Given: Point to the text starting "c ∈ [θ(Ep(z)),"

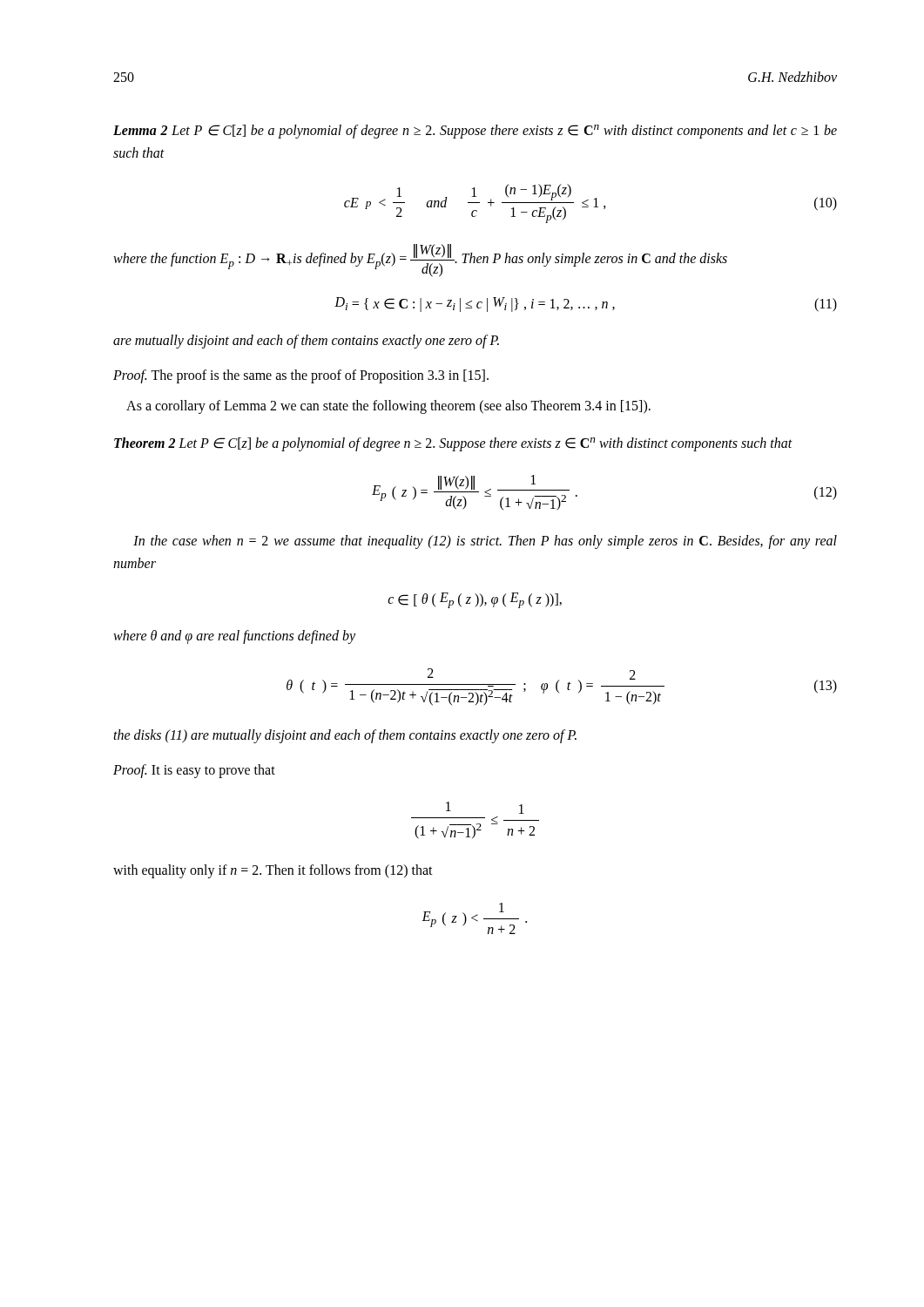Looking at the screenshot, I should [475, 600].
